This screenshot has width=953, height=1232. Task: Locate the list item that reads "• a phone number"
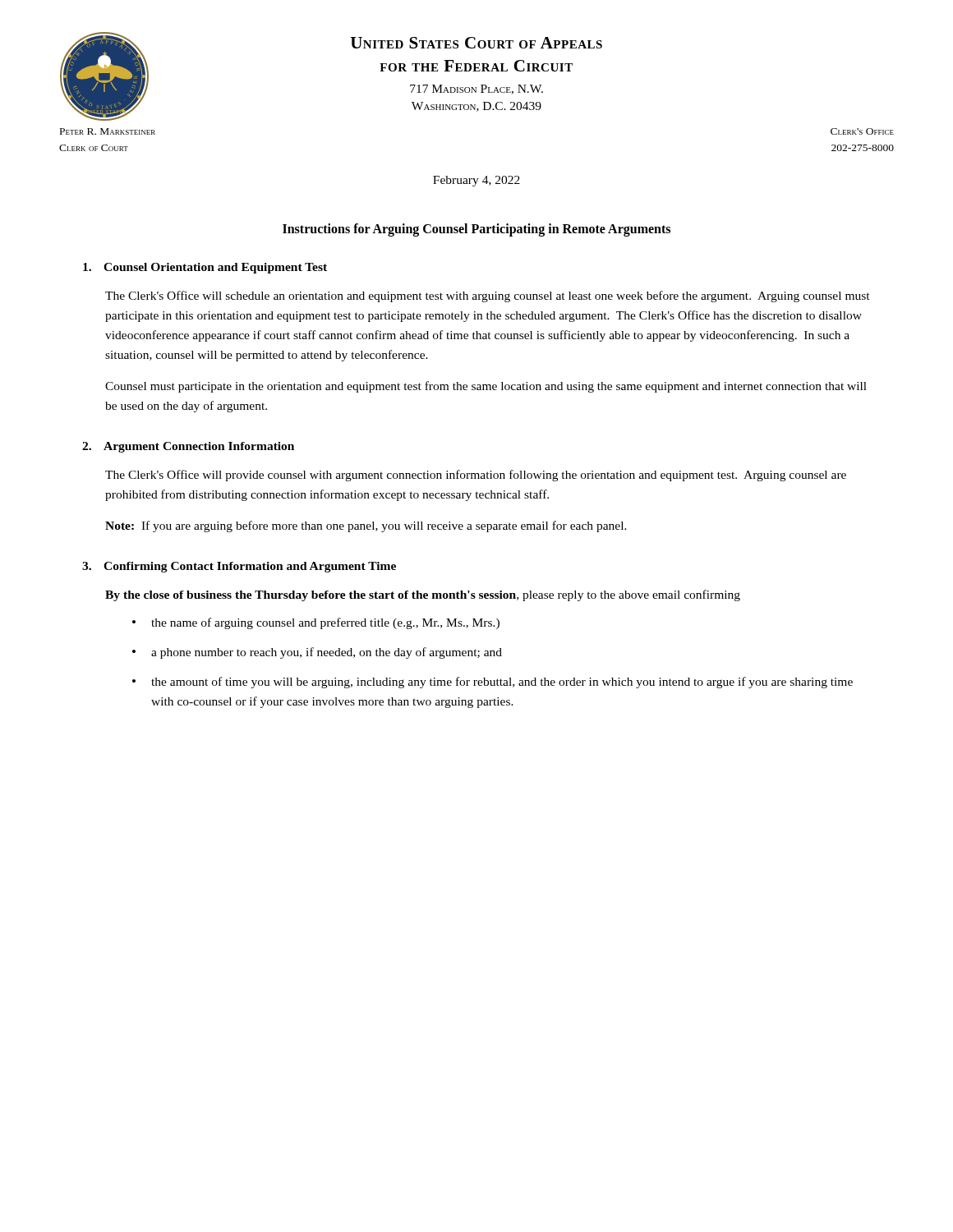pos(501,652)
